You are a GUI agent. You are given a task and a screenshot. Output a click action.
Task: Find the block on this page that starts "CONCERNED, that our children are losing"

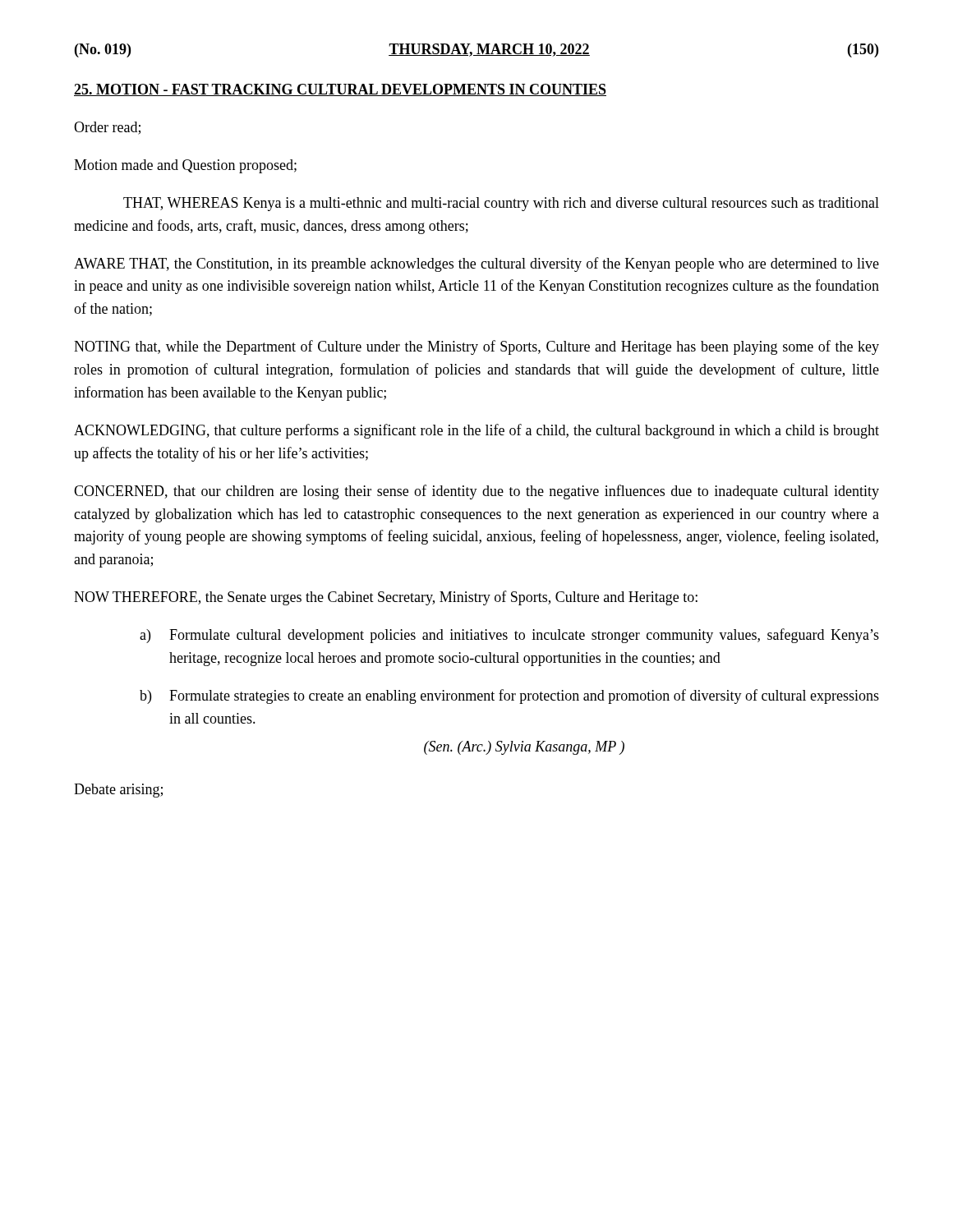pyautogui.click(x=476, y=525)
